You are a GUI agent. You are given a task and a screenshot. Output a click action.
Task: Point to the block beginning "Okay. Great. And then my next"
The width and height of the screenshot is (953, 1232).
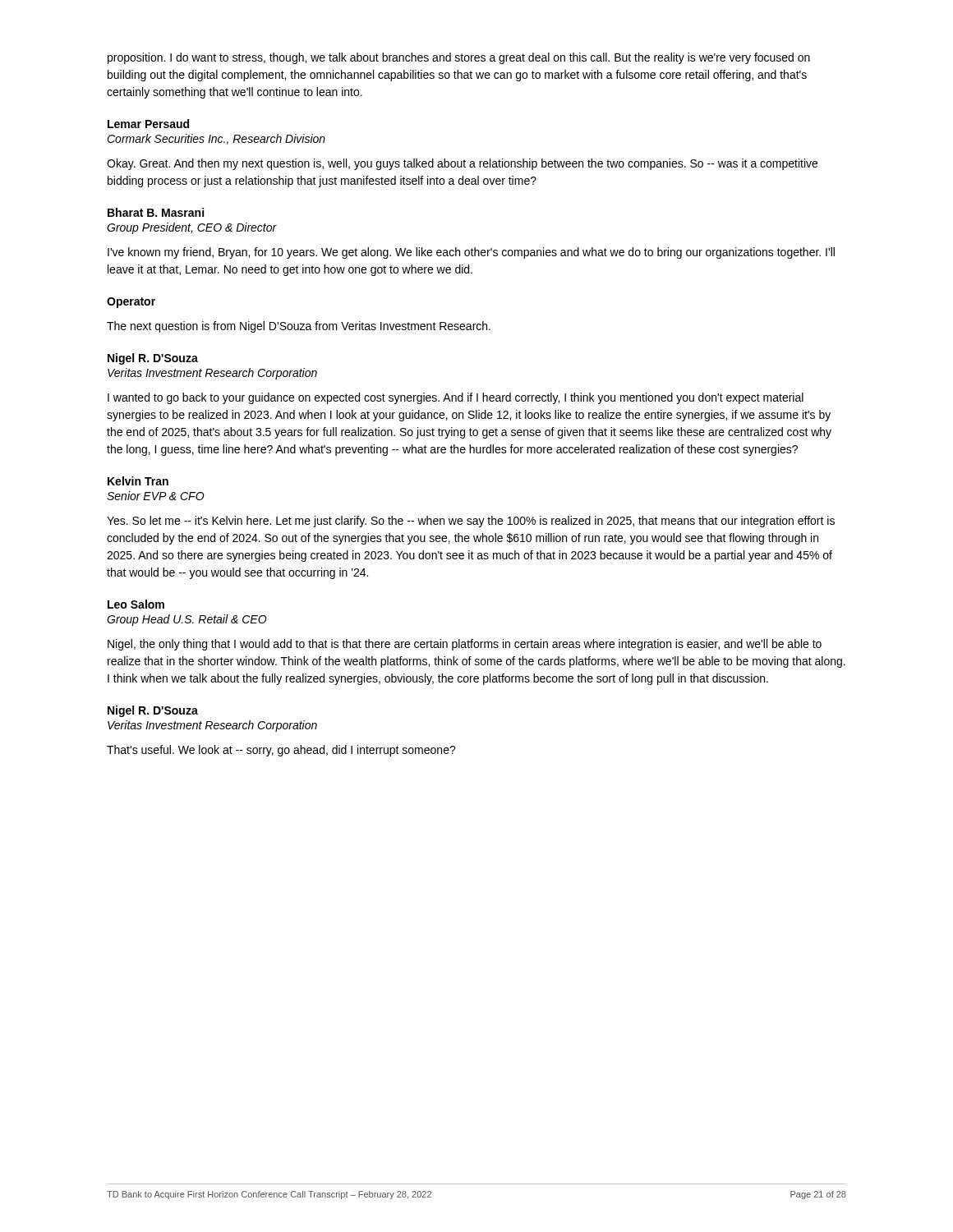point(462,172)
